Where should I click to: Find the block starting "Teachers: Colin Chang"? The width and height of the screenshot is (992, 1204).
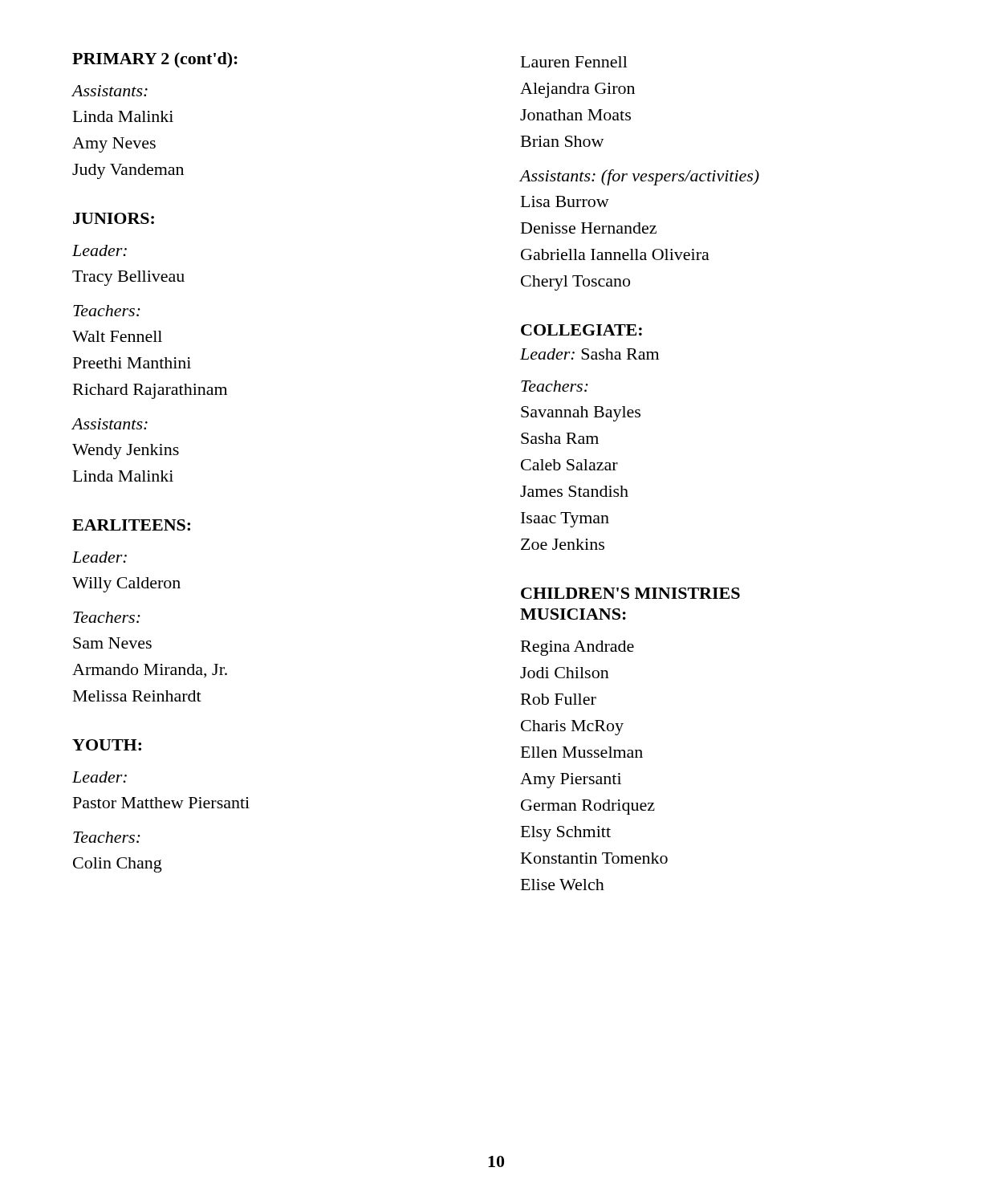(107, 837)
